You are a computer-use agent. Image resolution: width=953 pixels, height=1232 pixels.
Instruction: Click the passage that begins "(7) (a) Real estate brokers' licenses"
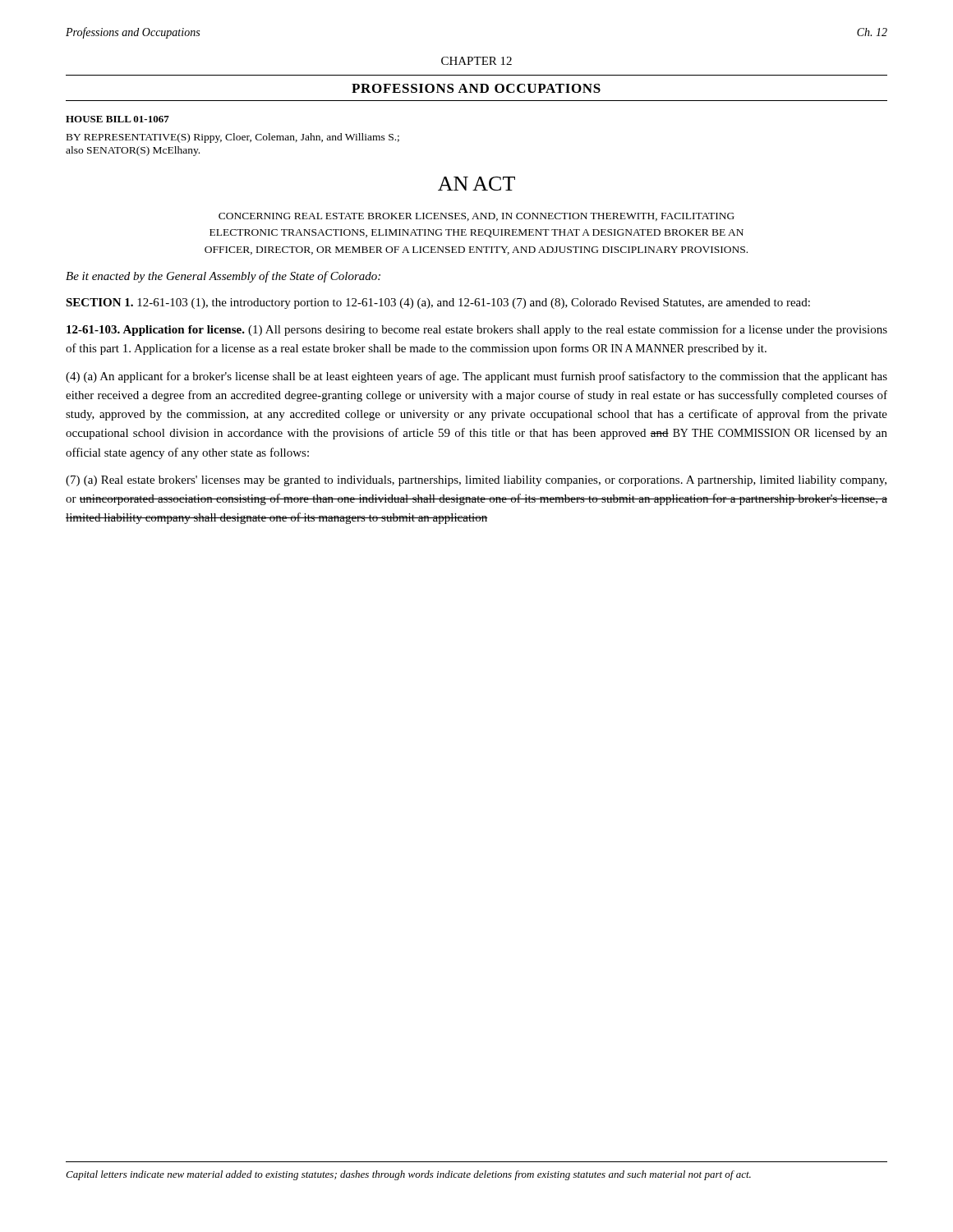click(476, 499)
